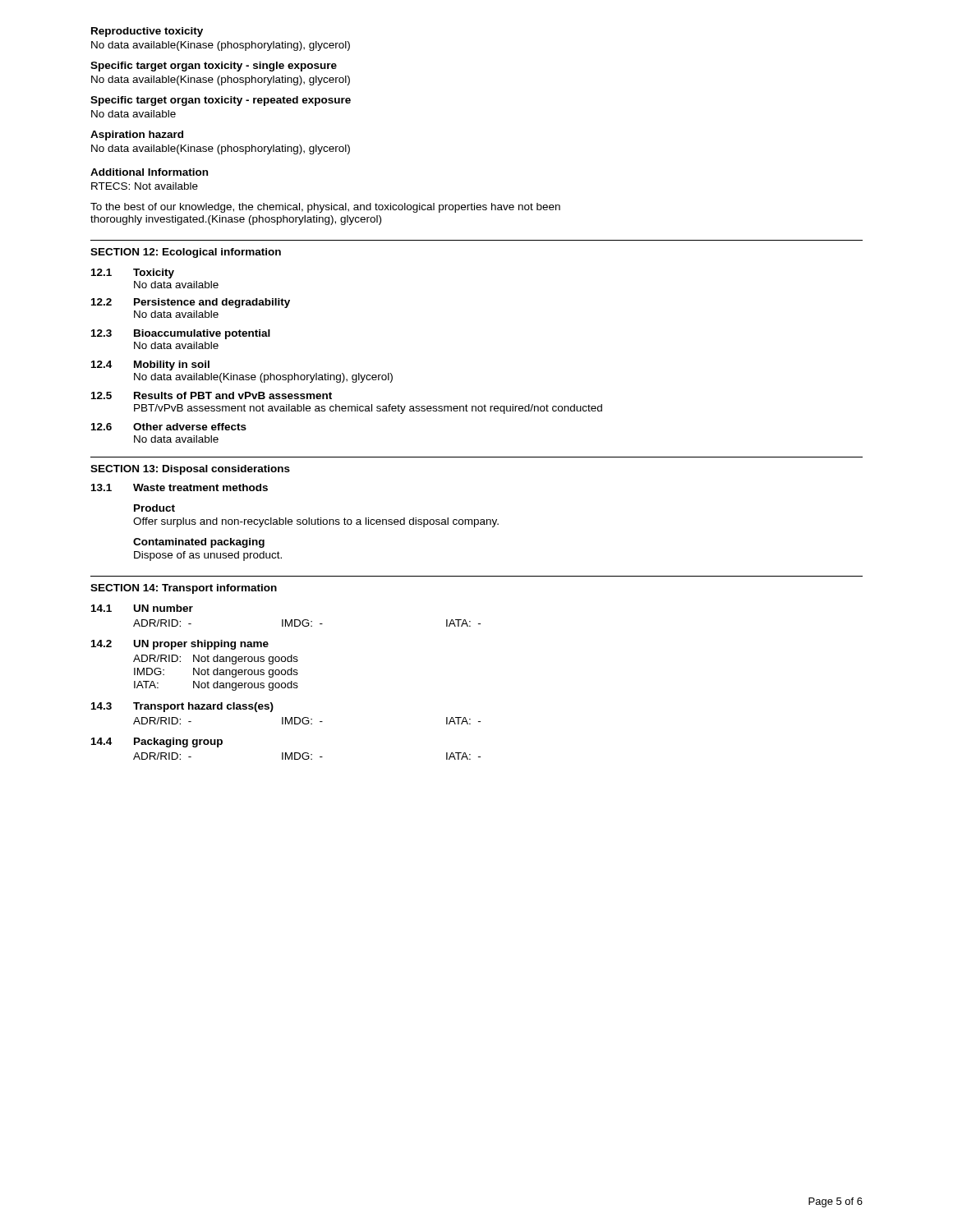Locate the text block that reads "UN proper shipping name ADR/RID:Not"
953x1232 pixels.
(201, 645)
